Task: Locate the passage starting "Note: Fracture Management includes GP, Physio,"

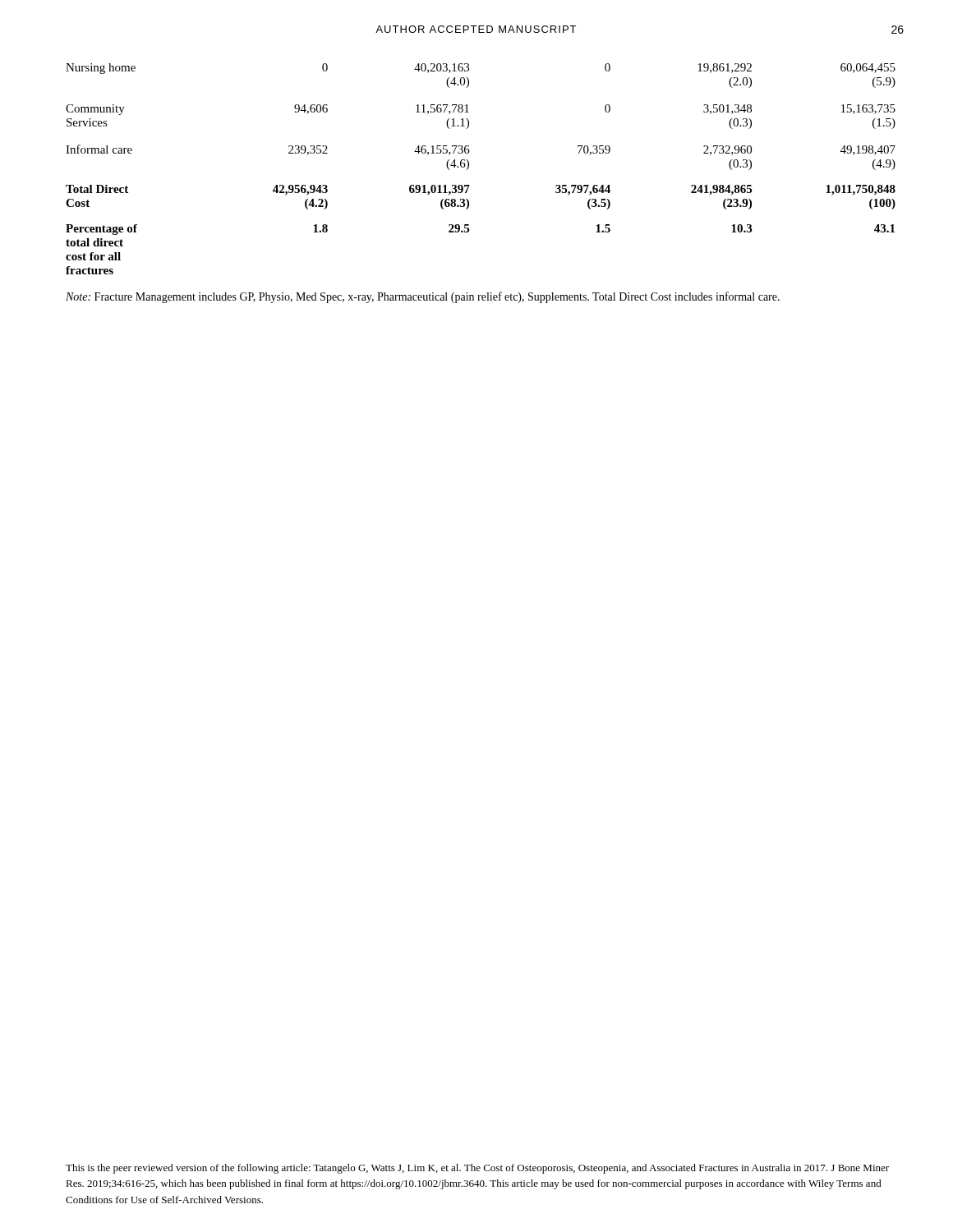Action: [x=423, y=297]
